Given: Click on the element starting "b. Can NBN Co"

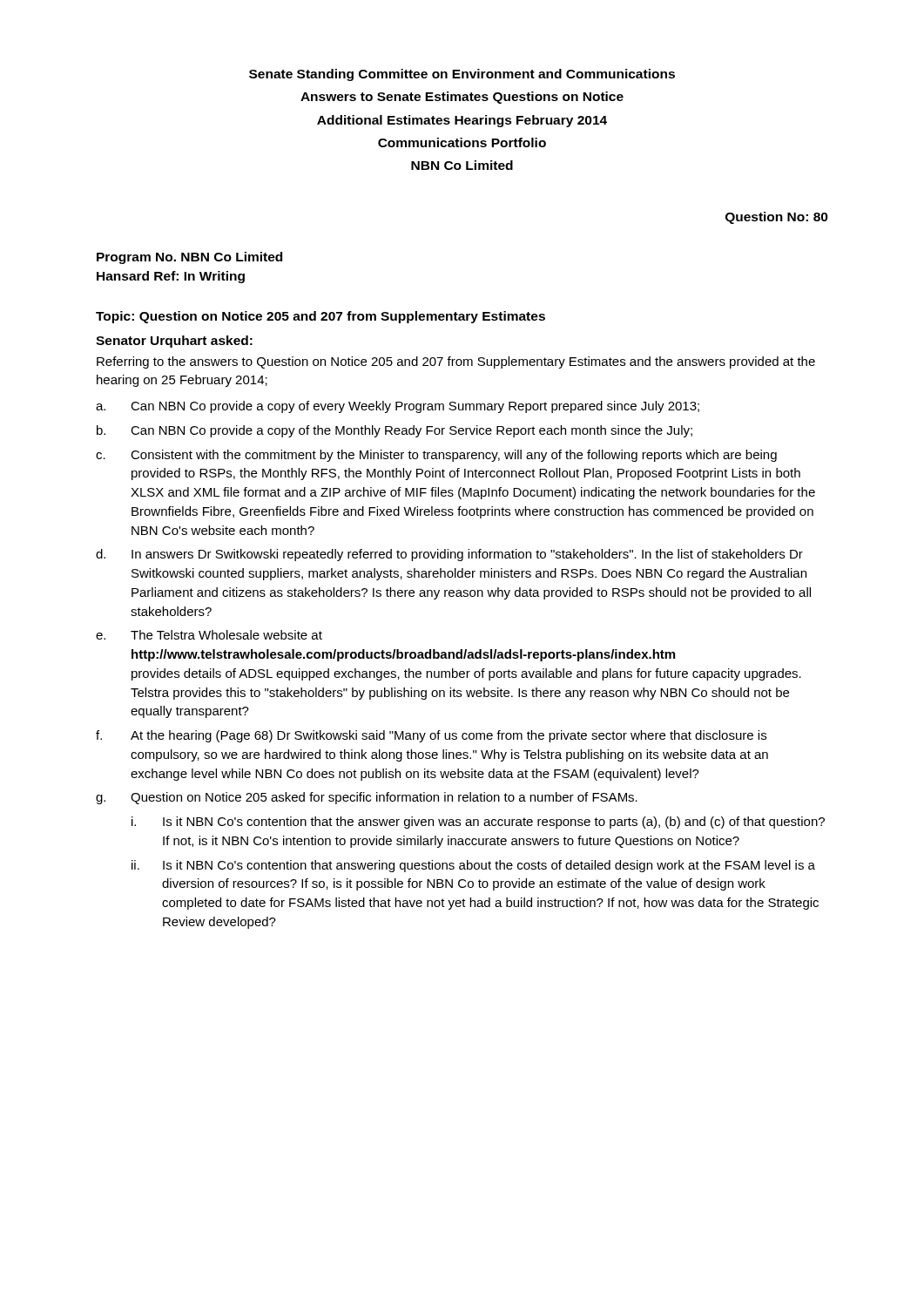Looking at the screenshot, I should pos(462,430).
